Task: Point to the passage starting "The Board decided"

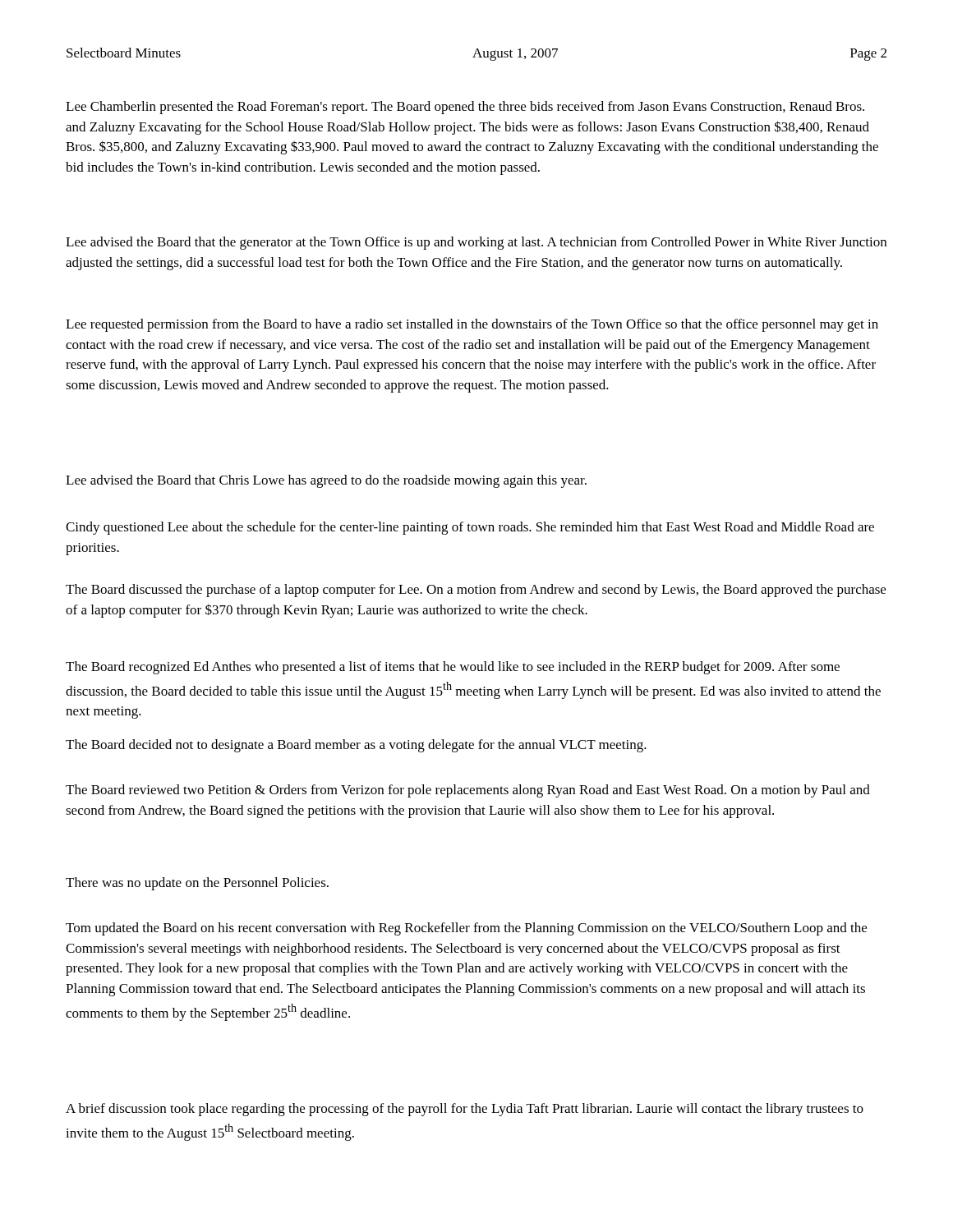Action: click(x=356, y=745)
